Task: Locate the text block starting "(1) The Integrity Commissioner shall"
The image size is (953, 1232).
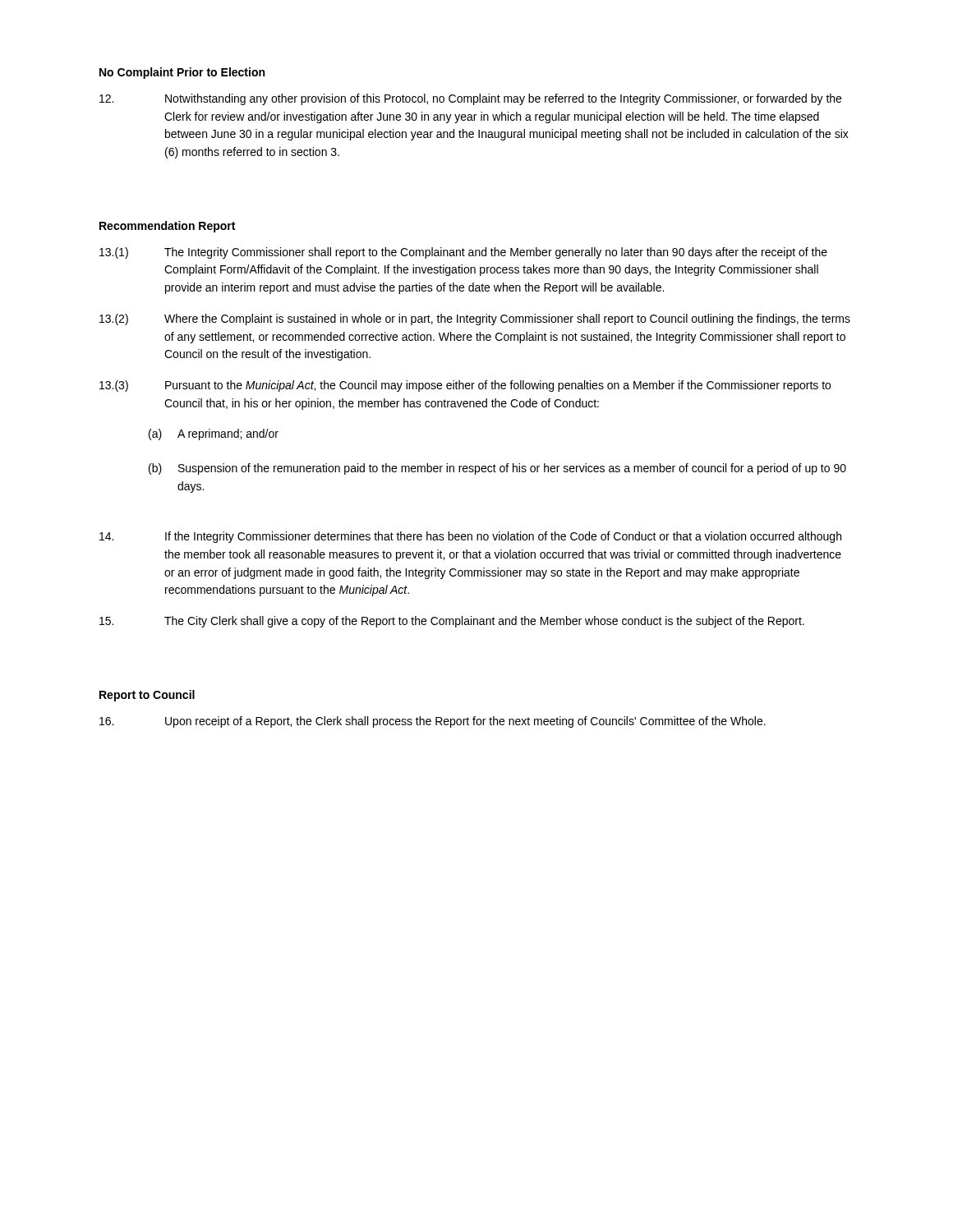Action: point(476,270)
